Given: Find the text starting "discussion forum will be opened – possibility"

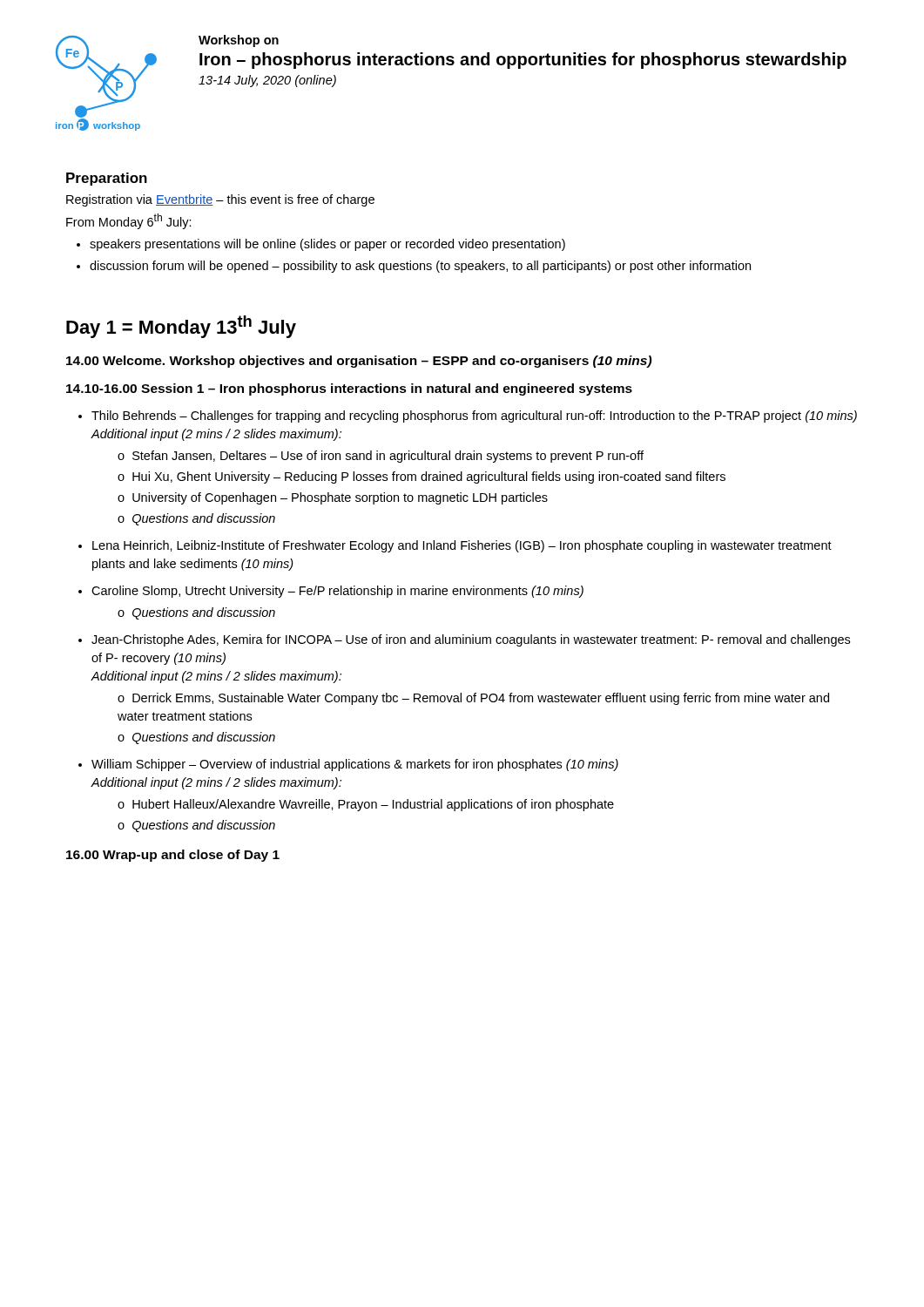Looking at the screenshot, I should click(x=421, y=266).
